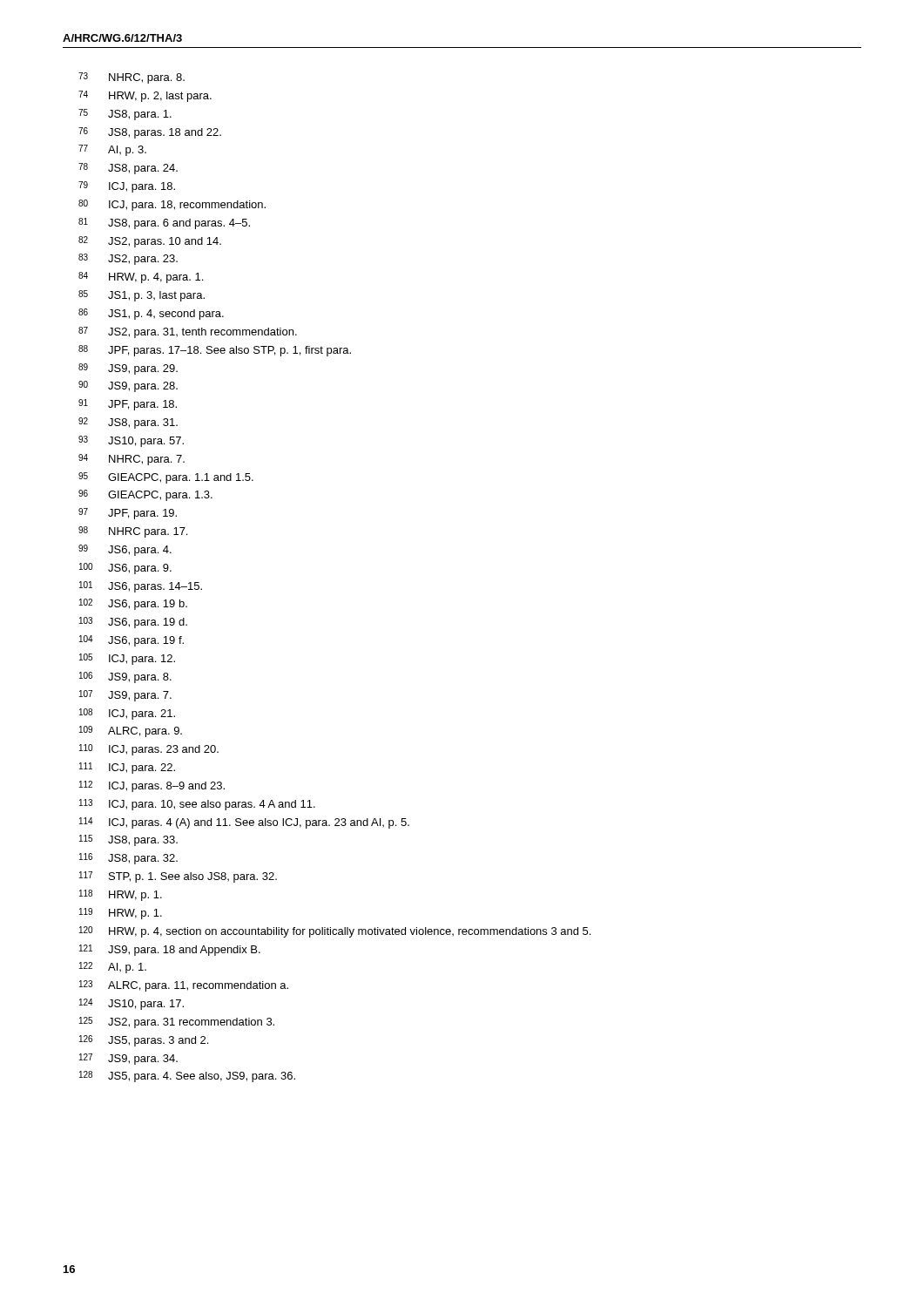Navigate to the text block starting "115 JS8, para. 33."
The image size is (924, 1307).
tap(128, 840)
